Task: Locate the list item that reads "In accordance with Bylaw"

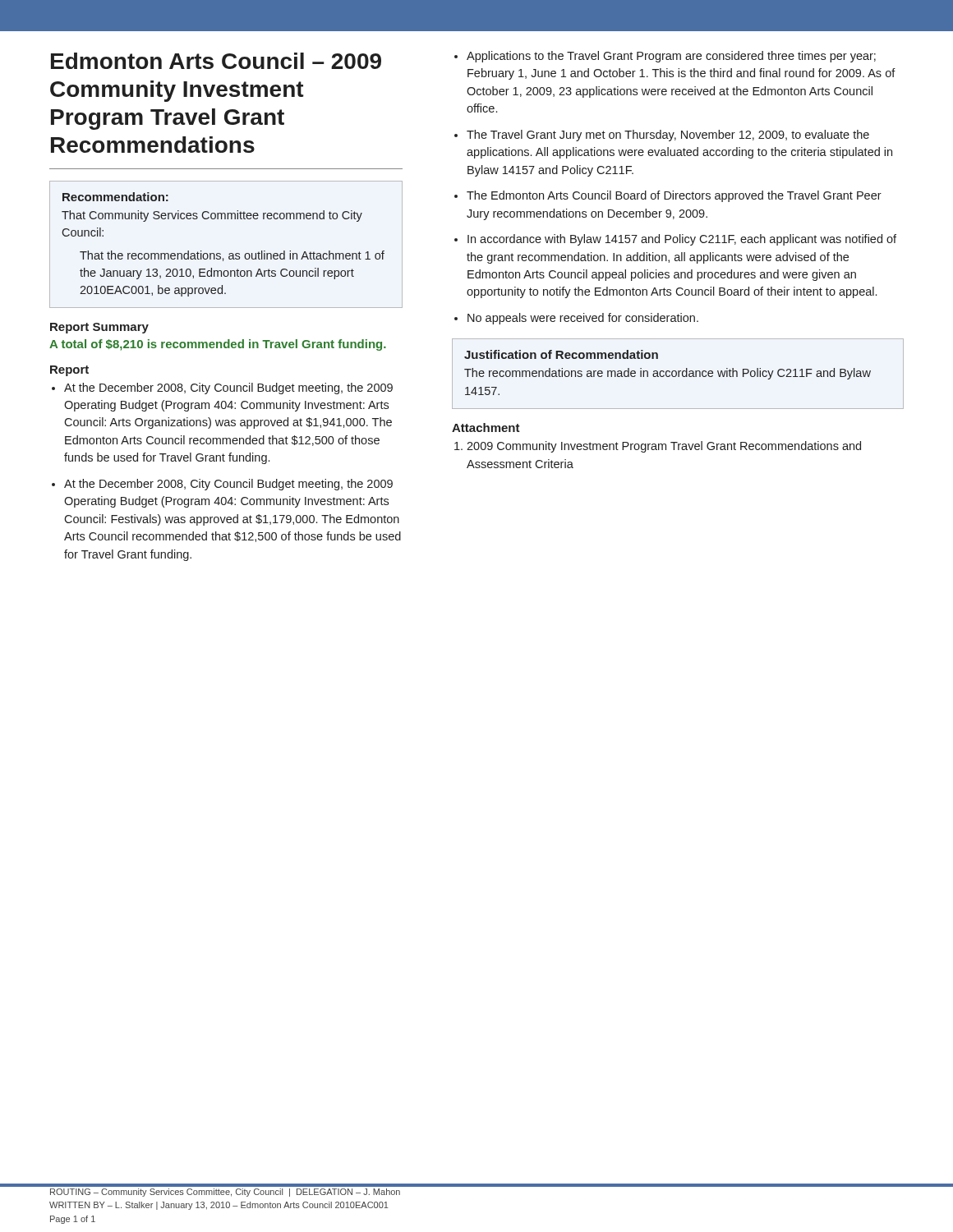Action: pyautogui.click(x=682, y=265)
